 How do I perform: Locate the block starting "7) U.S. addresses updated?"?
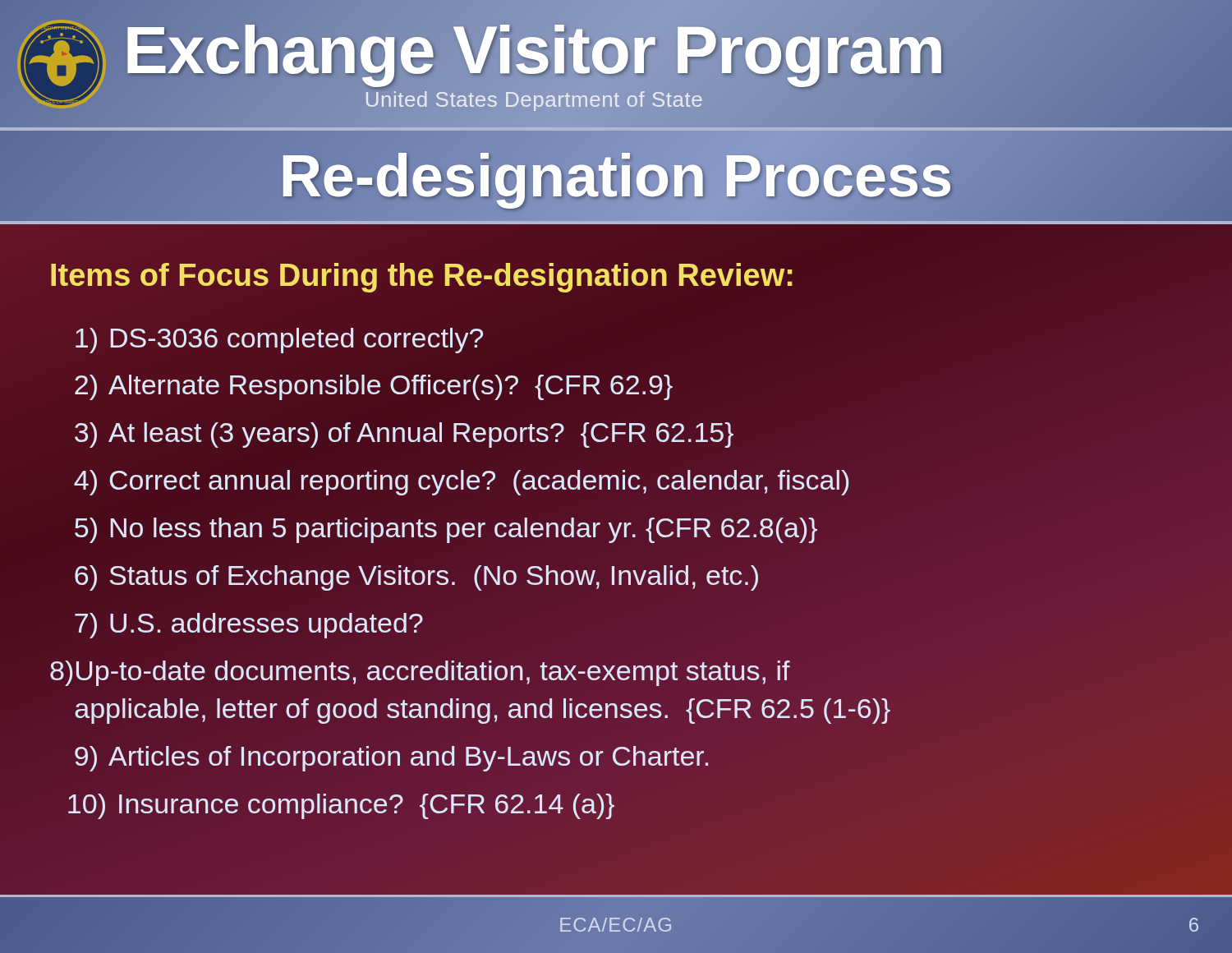pos(249,626)
